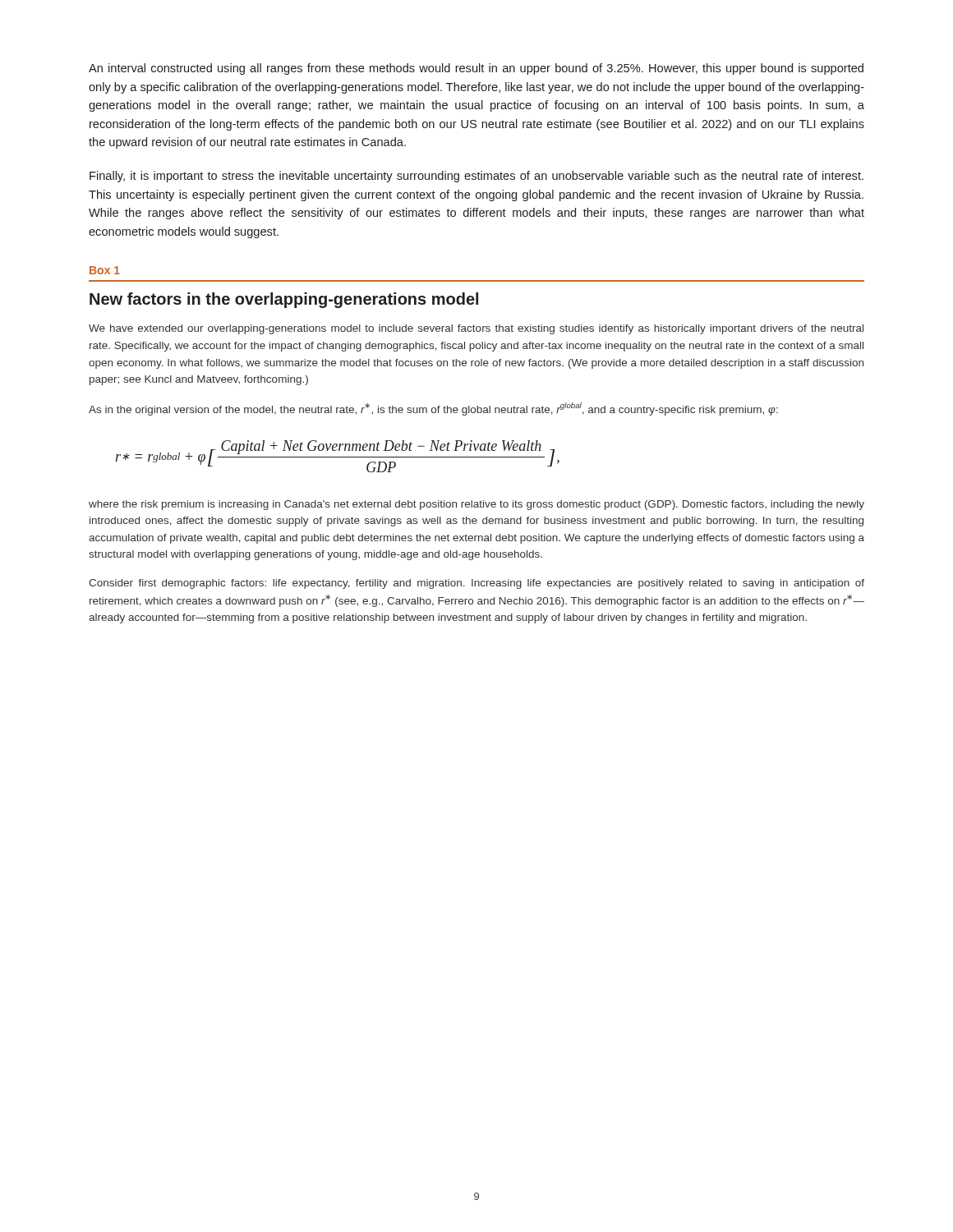Where is the passage that starts "As in the original version"?
953x1232 pixels.
tap(434, 408)
